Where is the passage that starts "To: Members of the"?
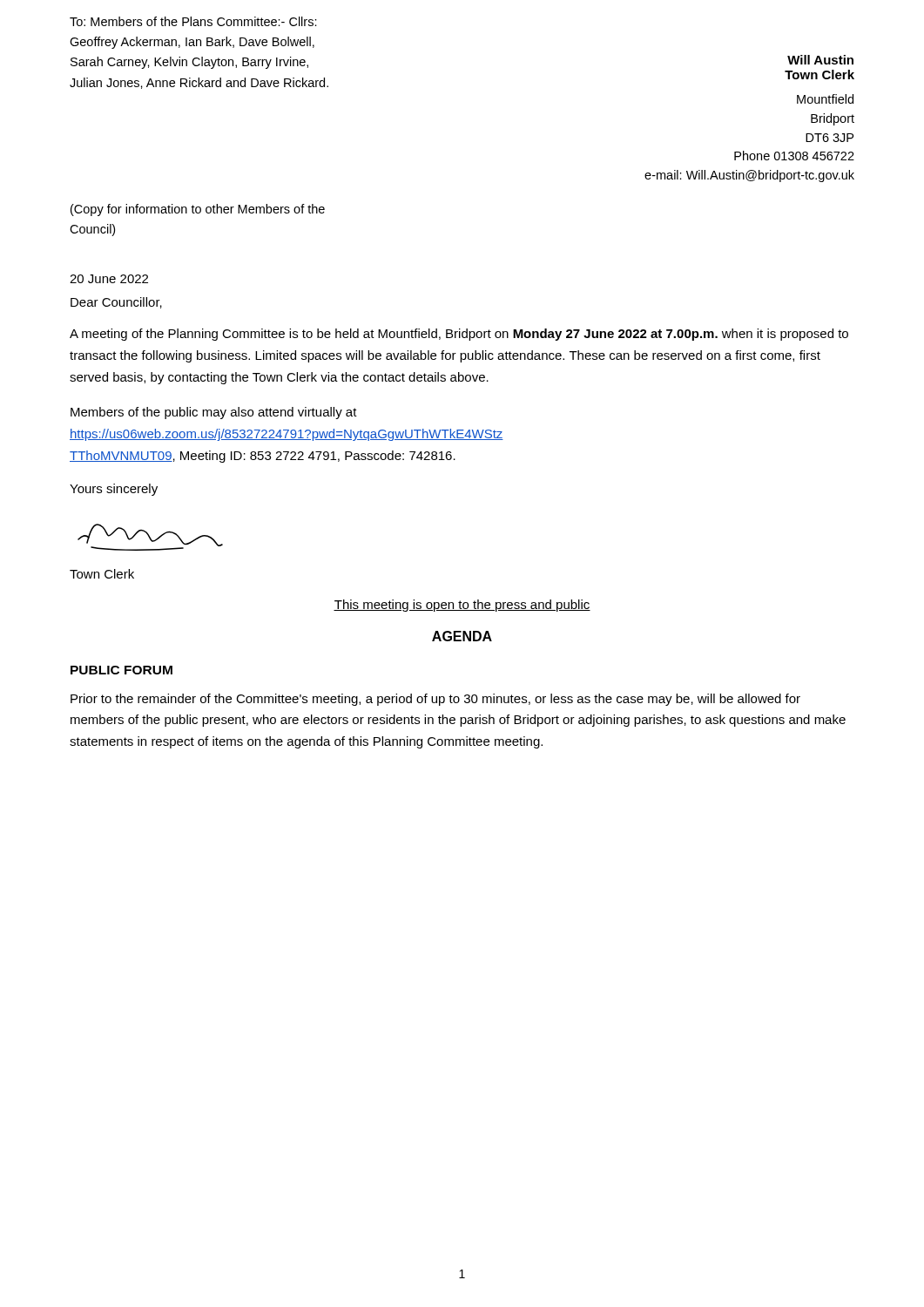This screenshot has width=924, height=1307. (x=200, y=52)
